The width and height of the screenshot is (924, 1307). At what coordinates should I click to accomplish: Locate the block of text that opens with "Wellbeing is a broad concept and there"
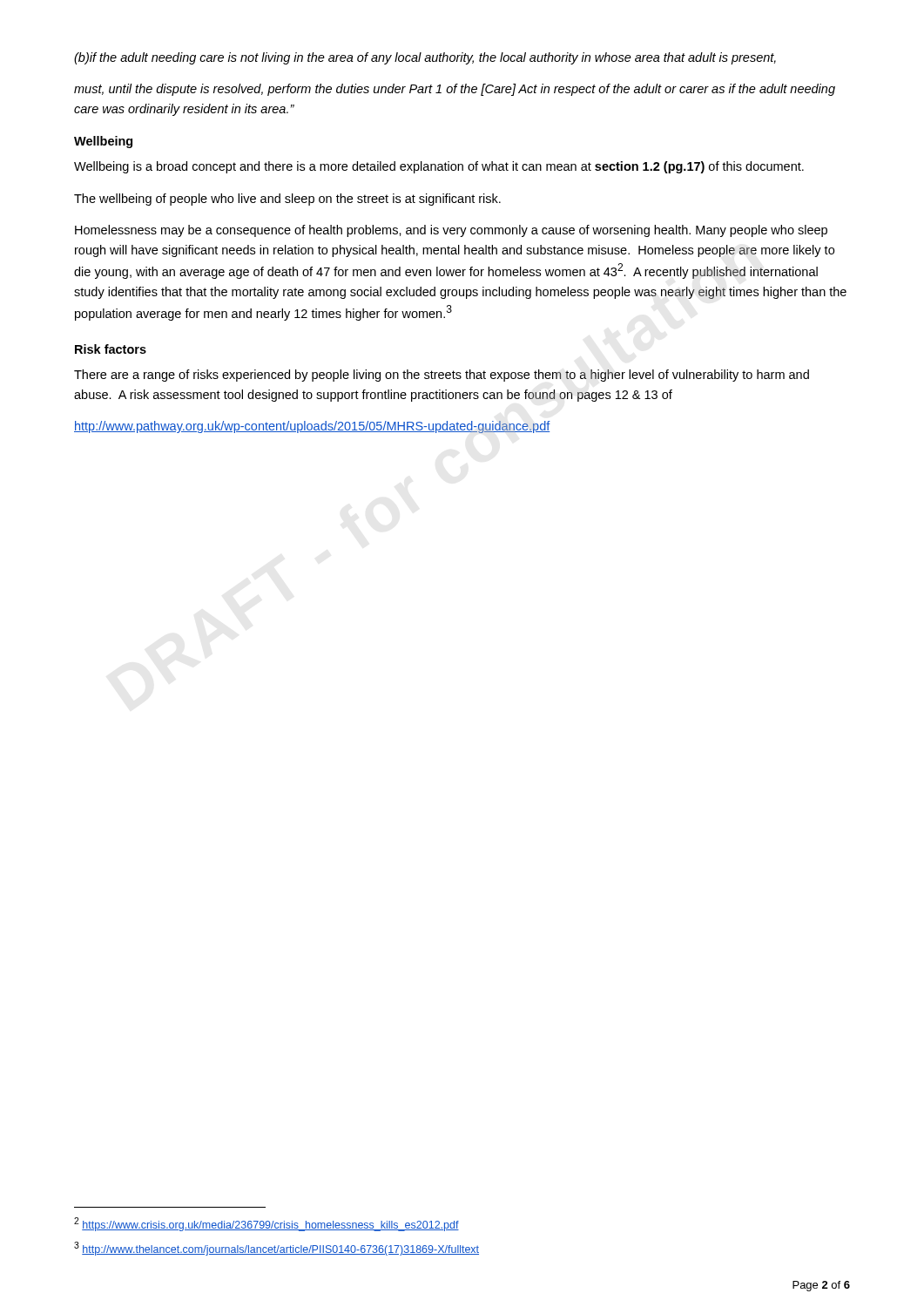point(439,167)
